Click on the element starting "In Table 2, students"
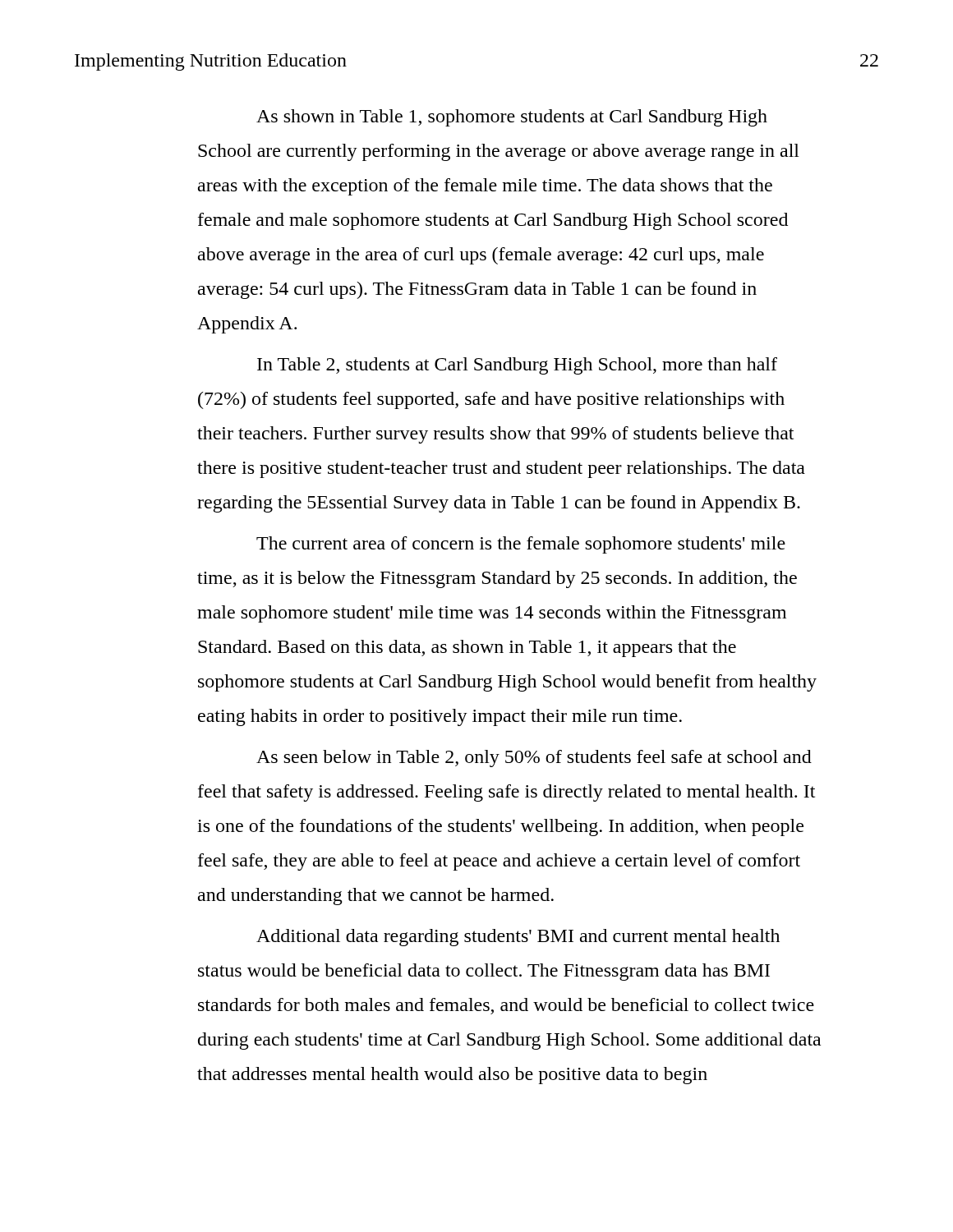 click(501, 433)
